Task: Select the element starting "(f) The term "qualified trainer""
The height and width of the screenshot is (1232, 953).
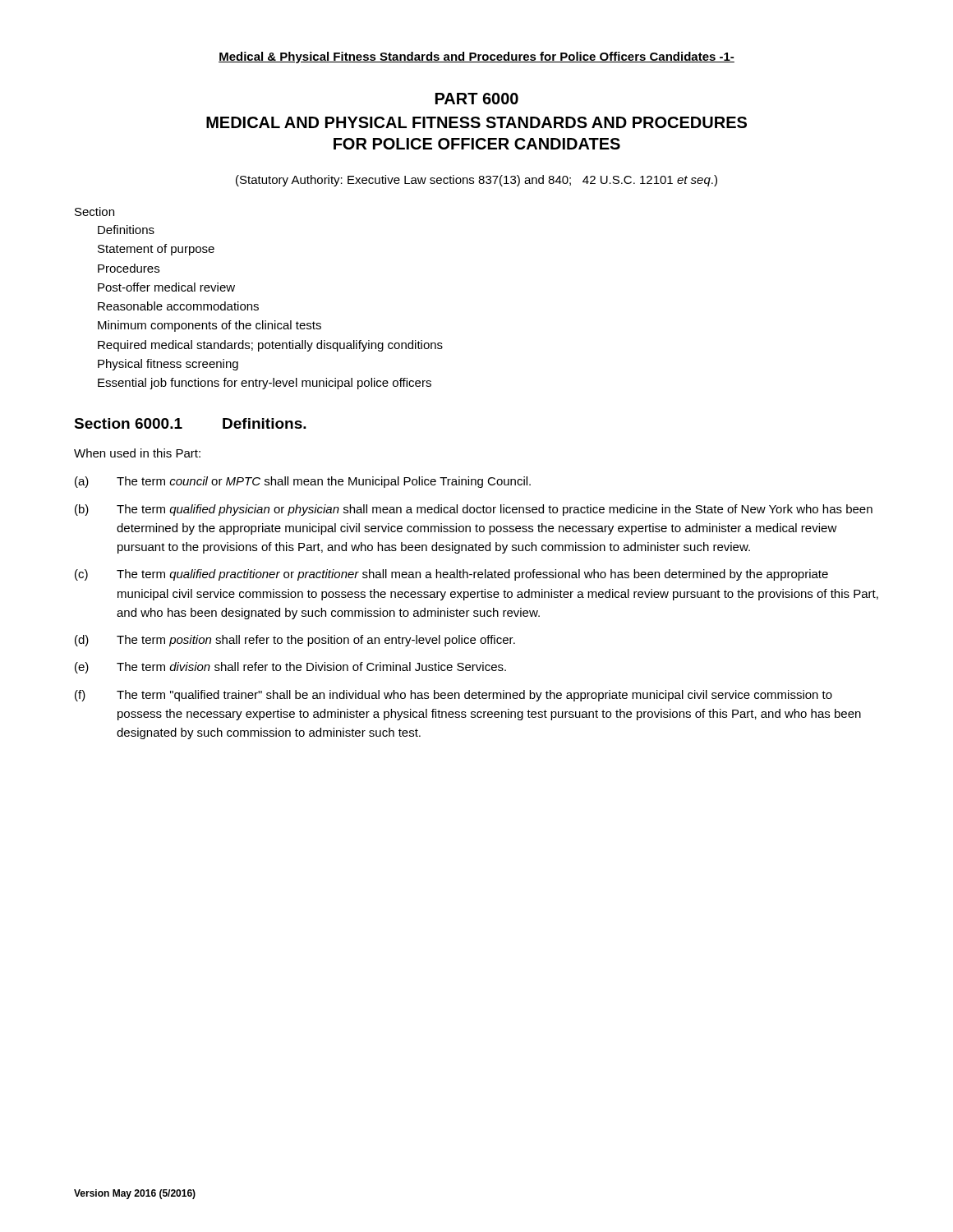Action: 476,713
